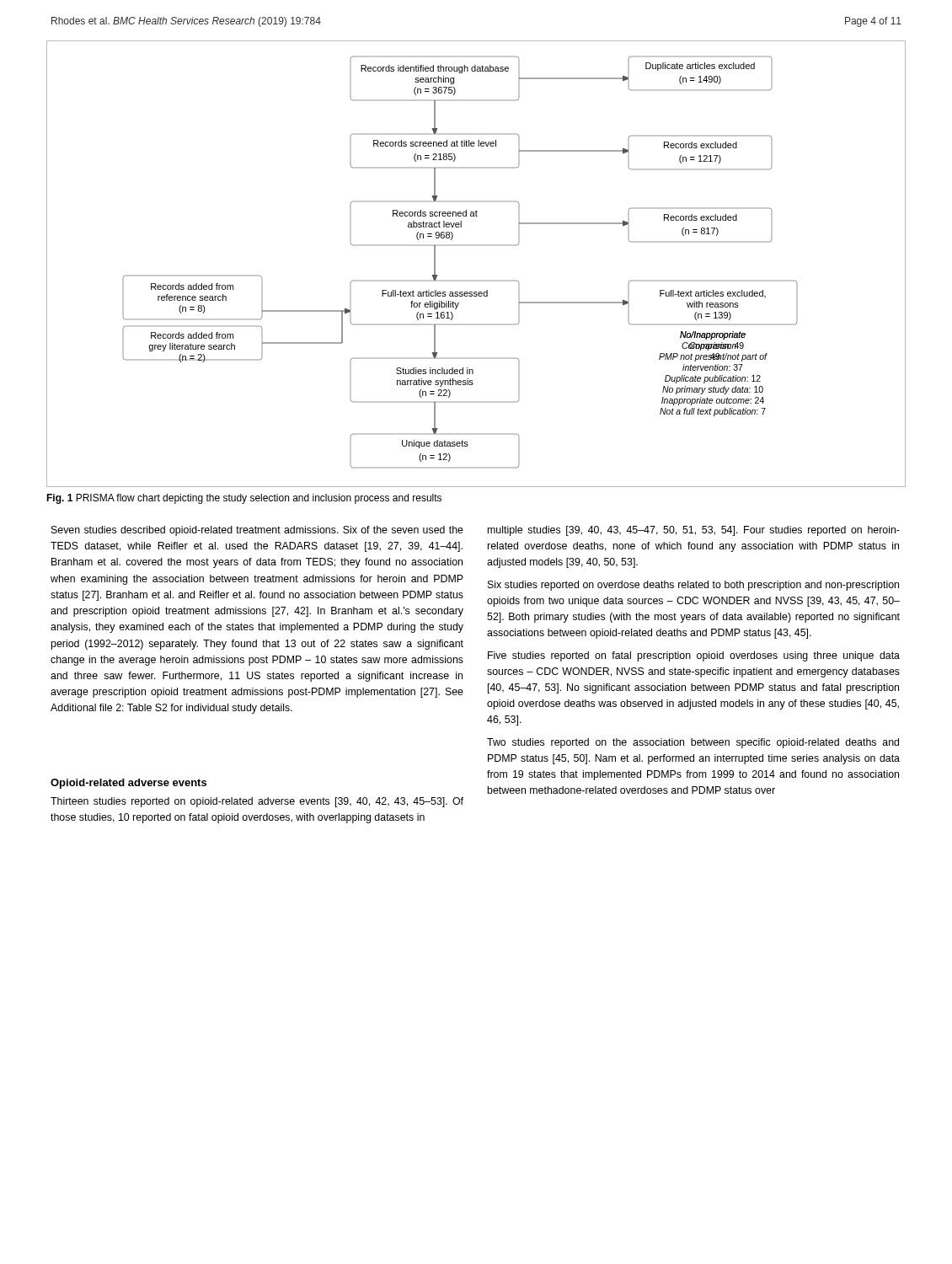Find the flowchart
Image resolution: width=952 pixels, height=1264 pixels.
(x=476, y=264)
